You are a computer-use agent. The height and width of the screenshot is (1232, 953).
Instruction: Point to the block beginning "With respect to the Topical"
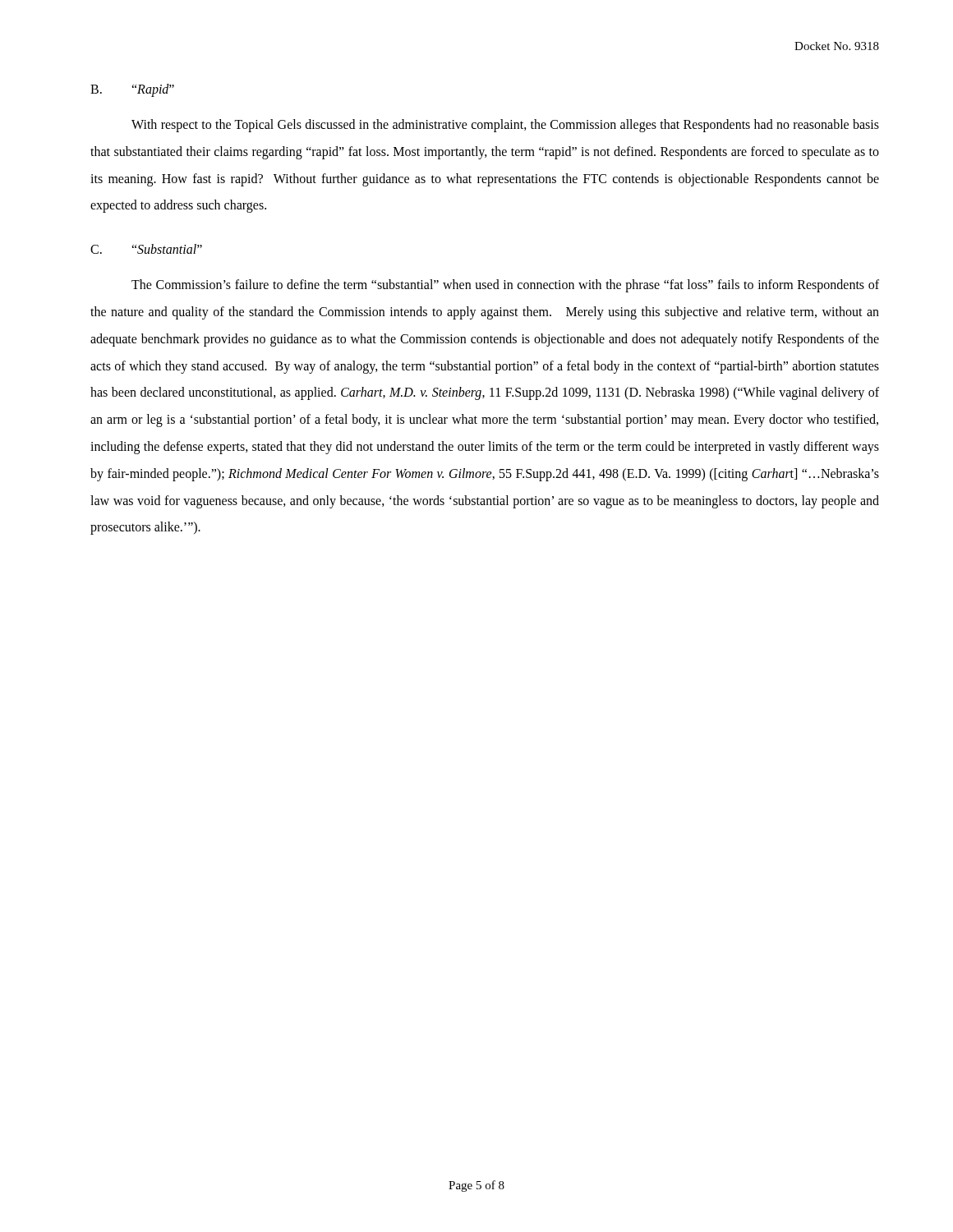(x=485, y=165)
